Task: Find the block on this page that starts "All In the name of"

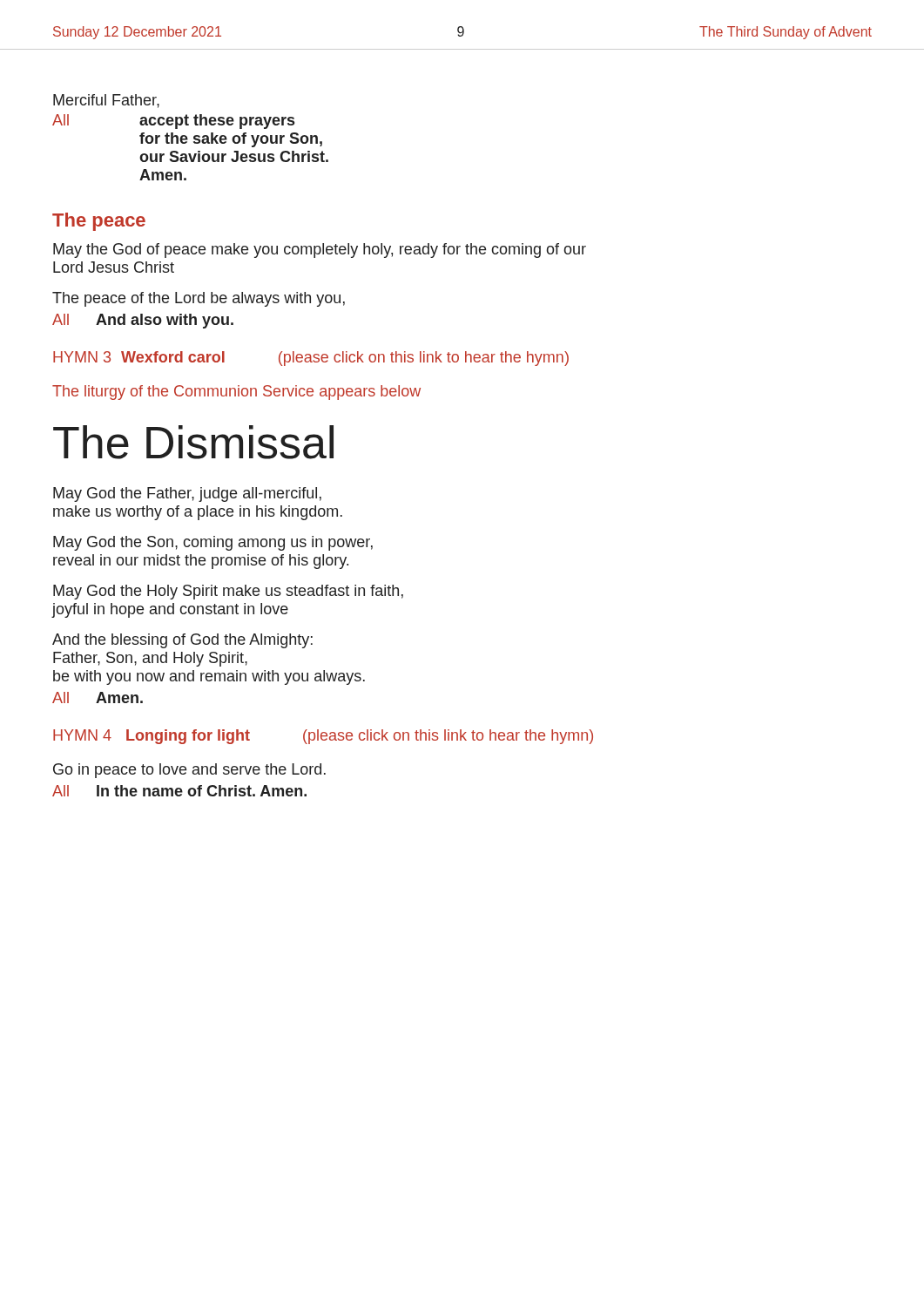Action: 179,791
